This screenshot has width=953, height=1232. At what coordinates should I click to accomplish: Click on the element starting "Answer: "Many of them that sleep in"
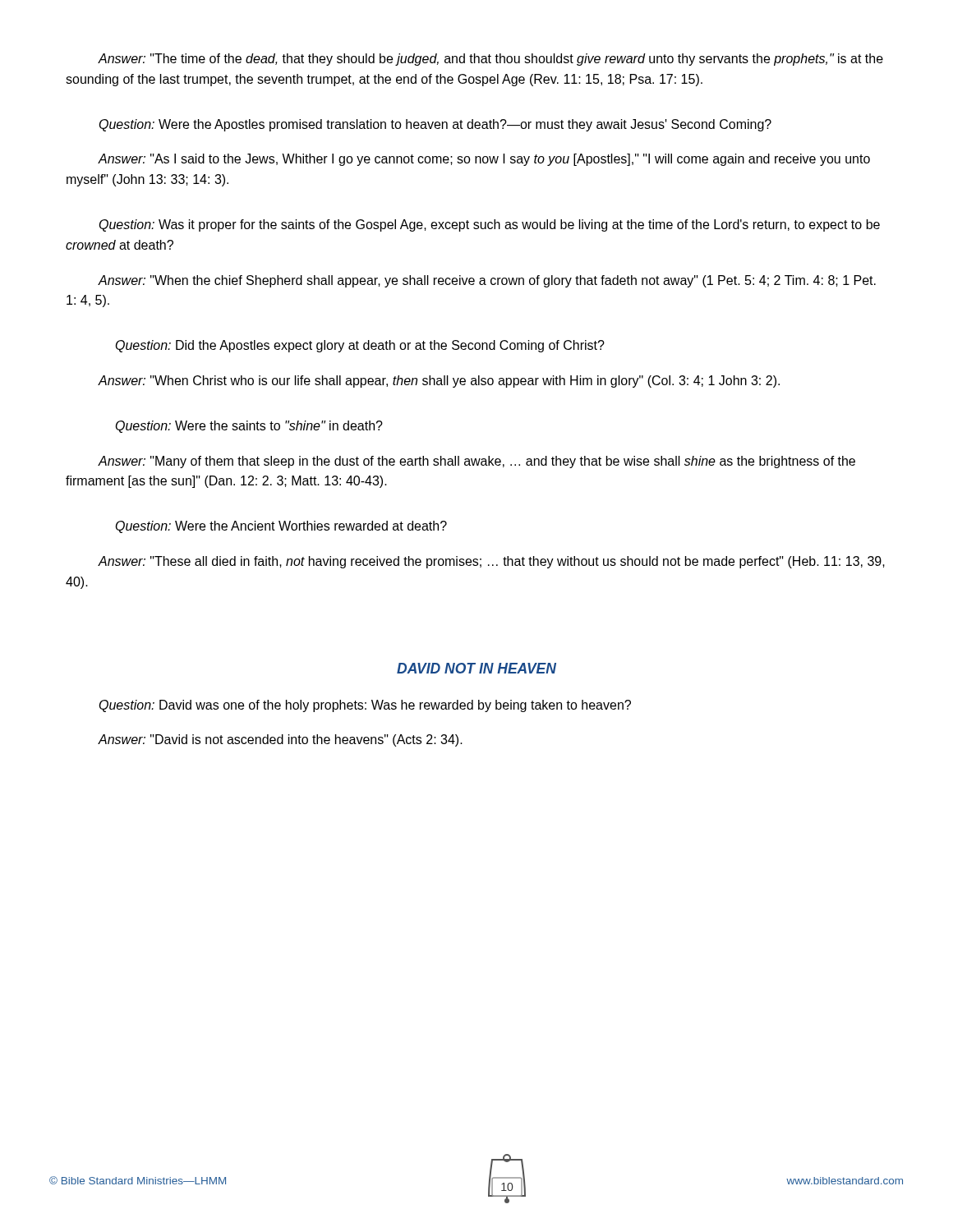476,472
